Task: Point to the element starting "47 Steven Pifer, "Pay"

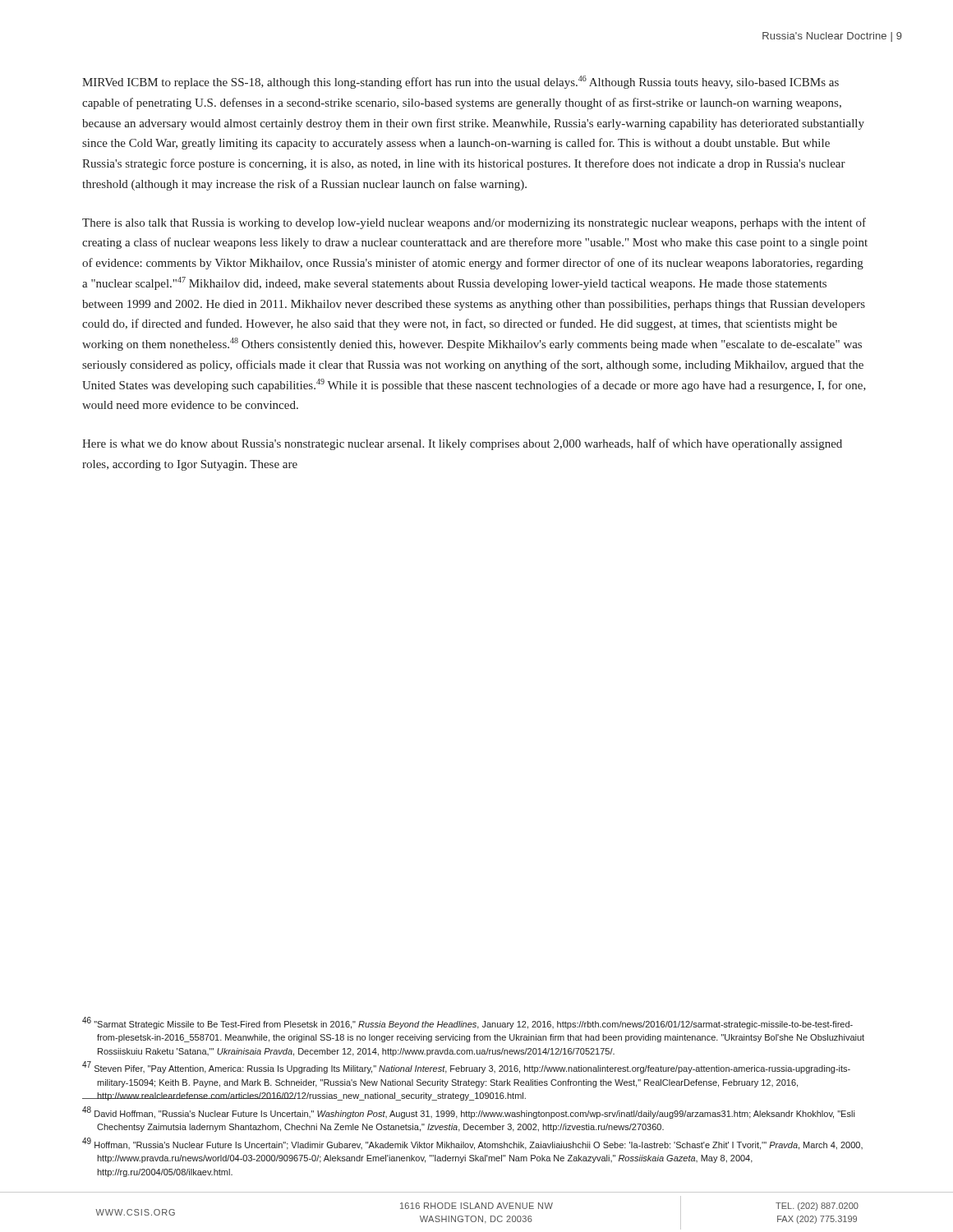Action: 466,1081
